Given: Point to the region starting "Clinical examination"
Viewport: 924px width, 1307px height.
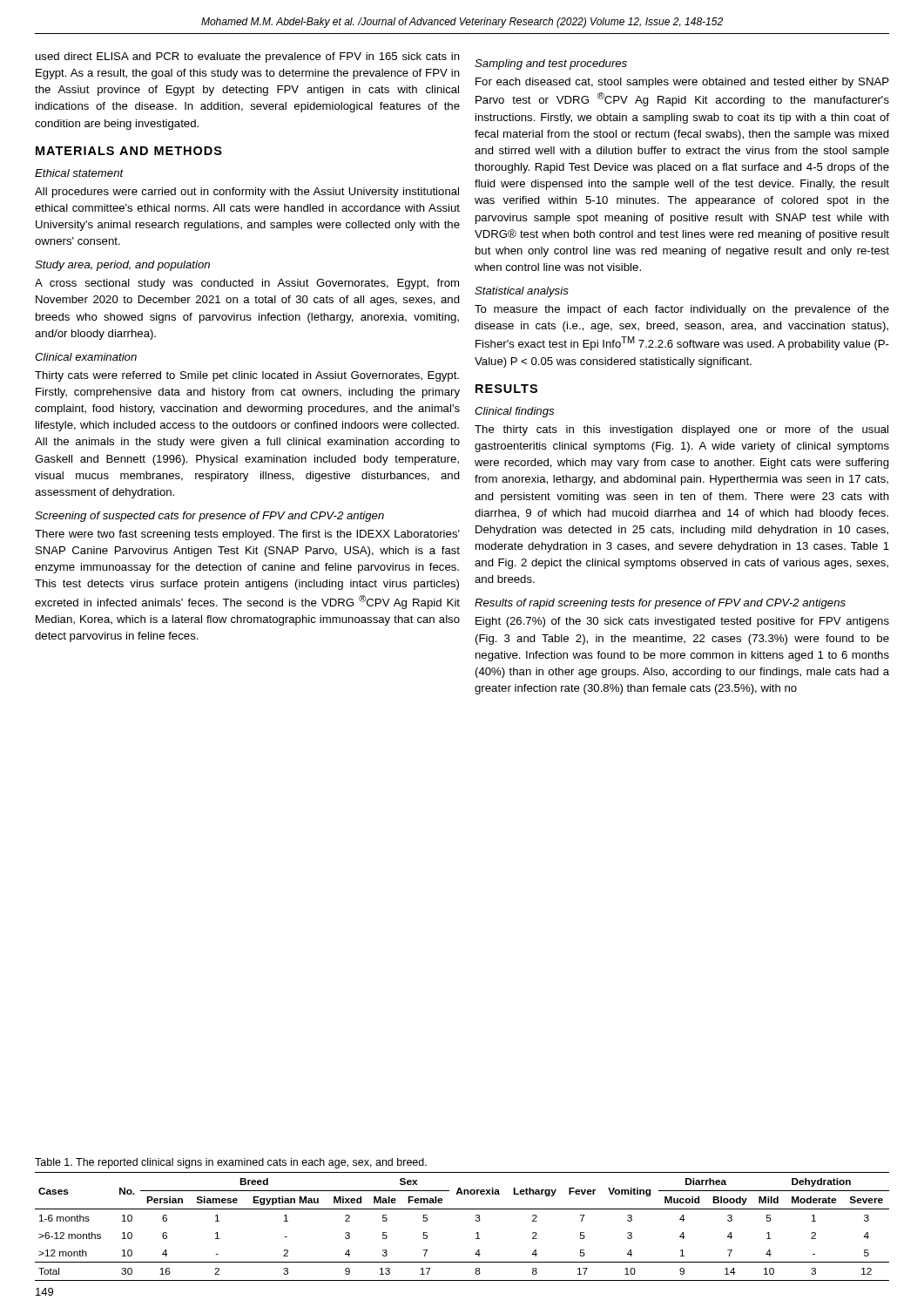Looking at the screenshot, I should click(x=86, y=357).
